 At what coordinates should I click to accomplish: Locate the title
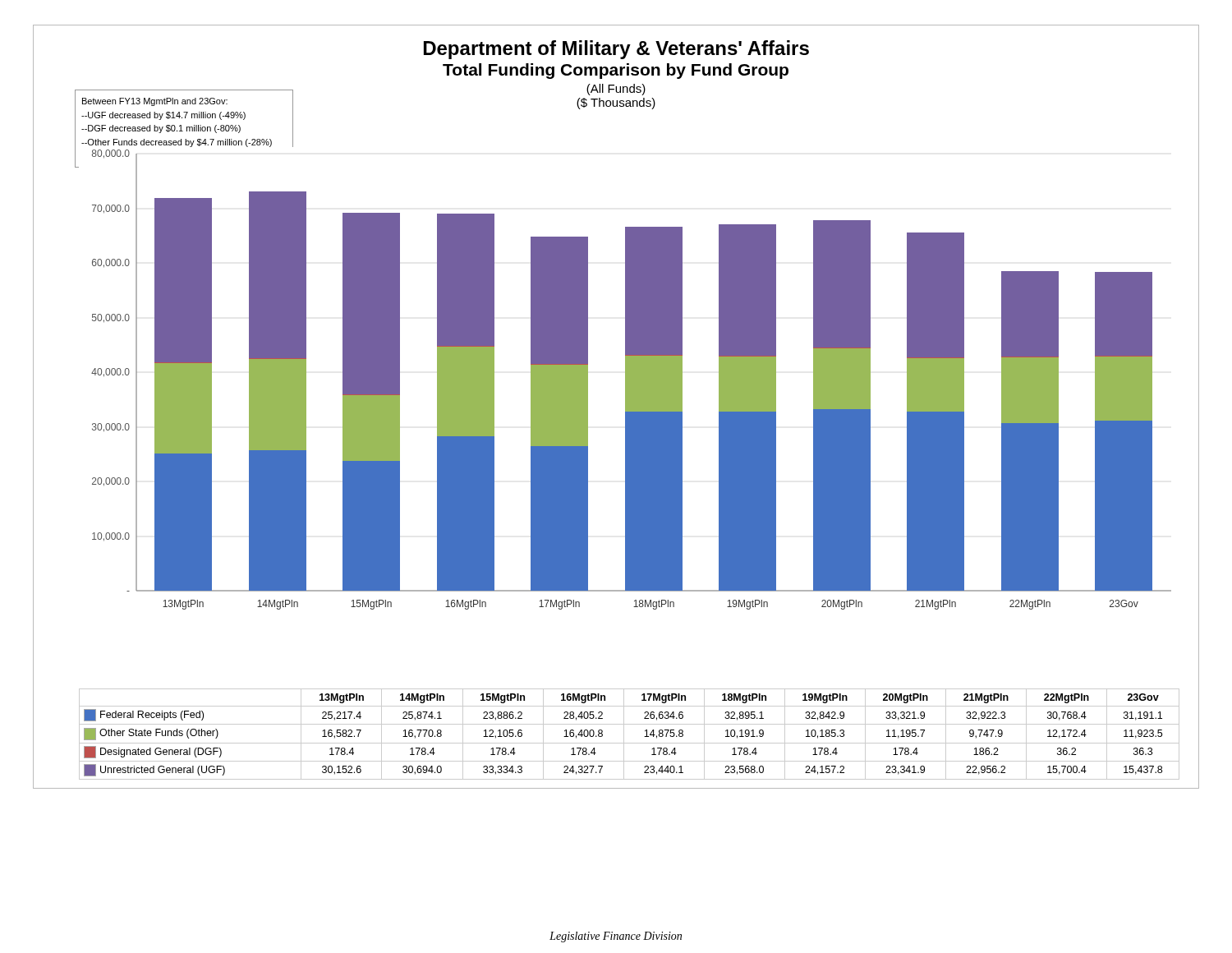click(616, 58)
